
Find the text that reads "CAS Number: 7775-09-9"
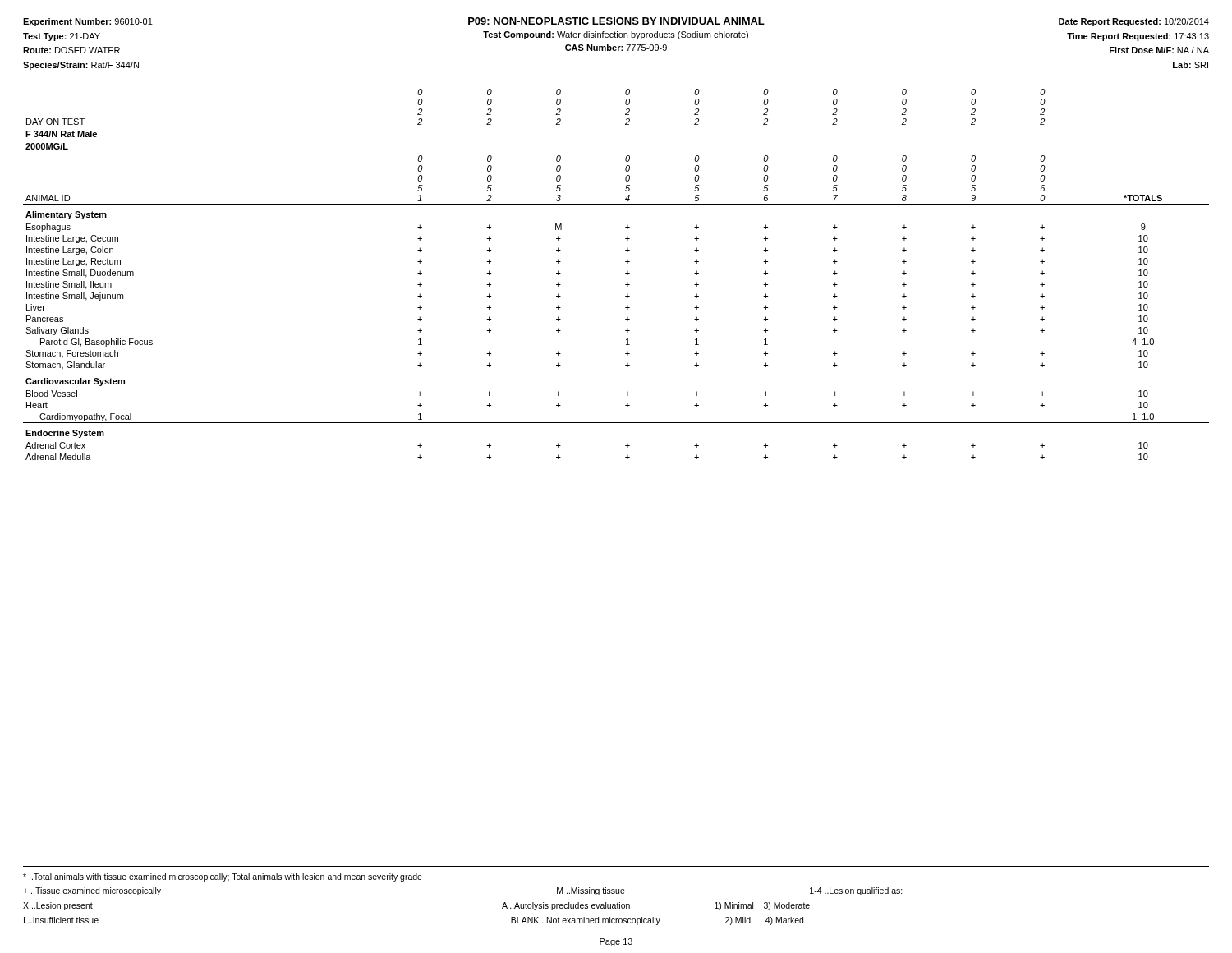pos(616,48)
